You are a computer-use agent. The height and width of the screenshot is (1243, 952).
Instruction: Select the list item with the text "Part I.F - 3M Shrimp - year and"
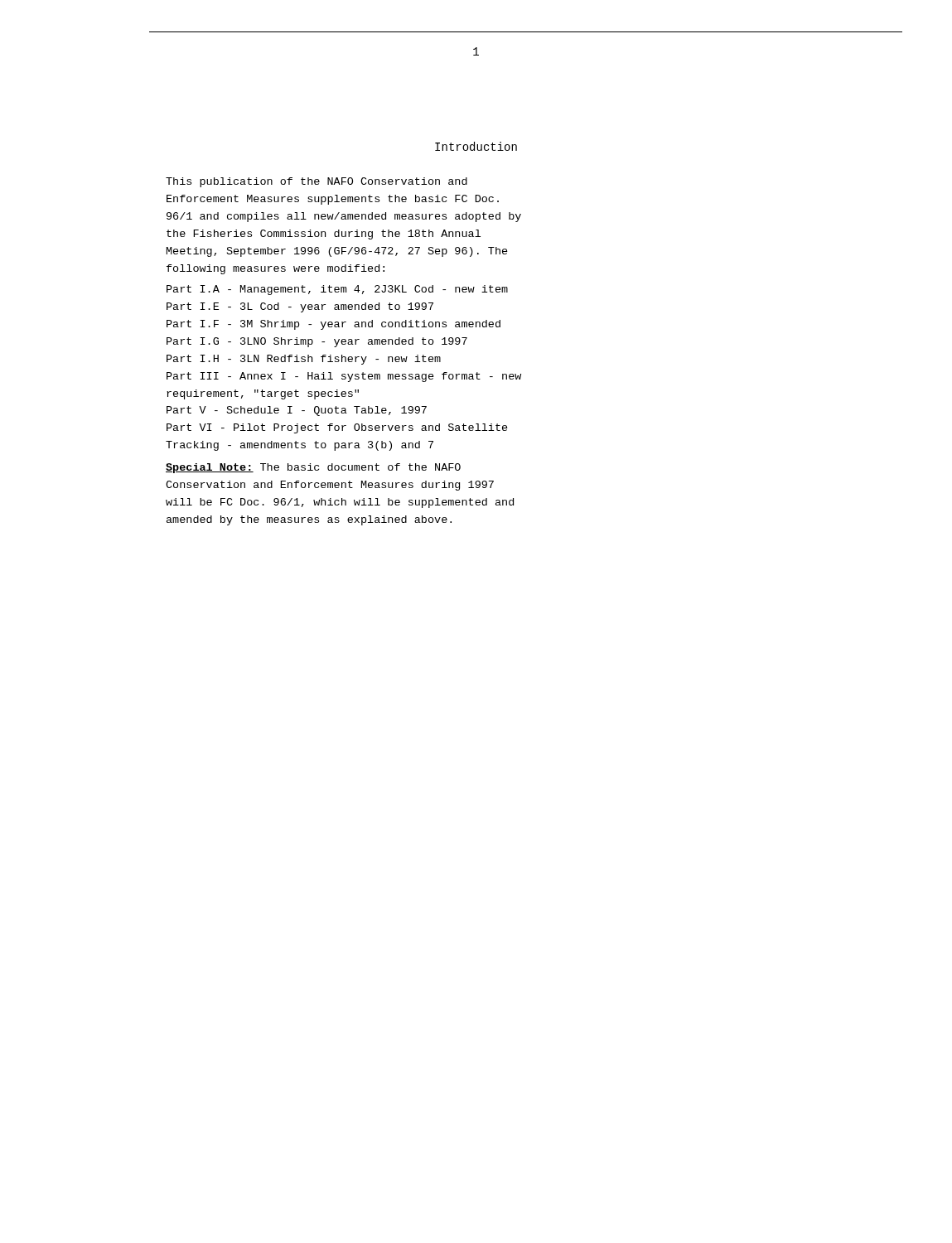pos(334,324)
